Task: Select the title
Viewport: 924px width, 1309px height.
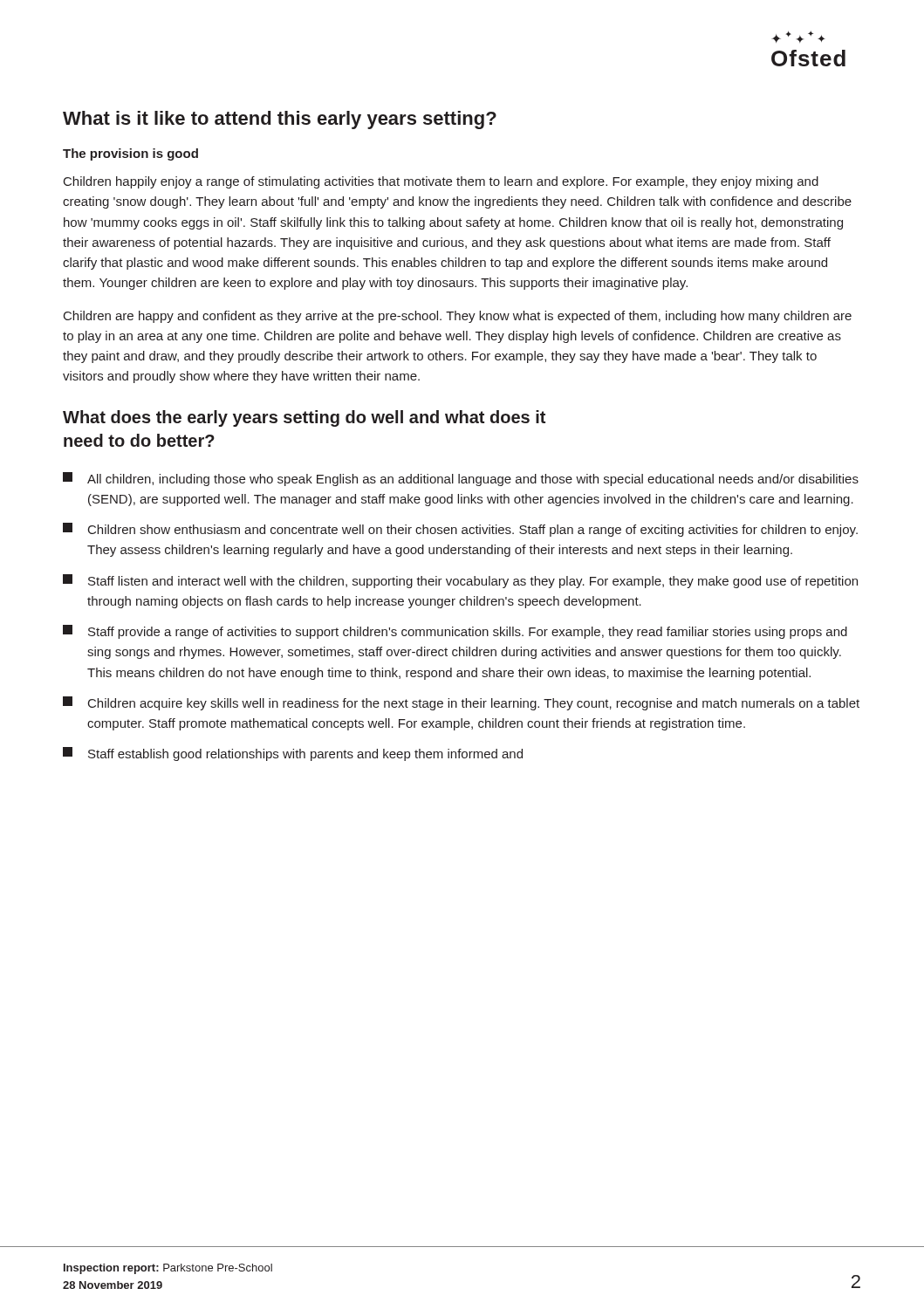Action: (x=462, y=119)
